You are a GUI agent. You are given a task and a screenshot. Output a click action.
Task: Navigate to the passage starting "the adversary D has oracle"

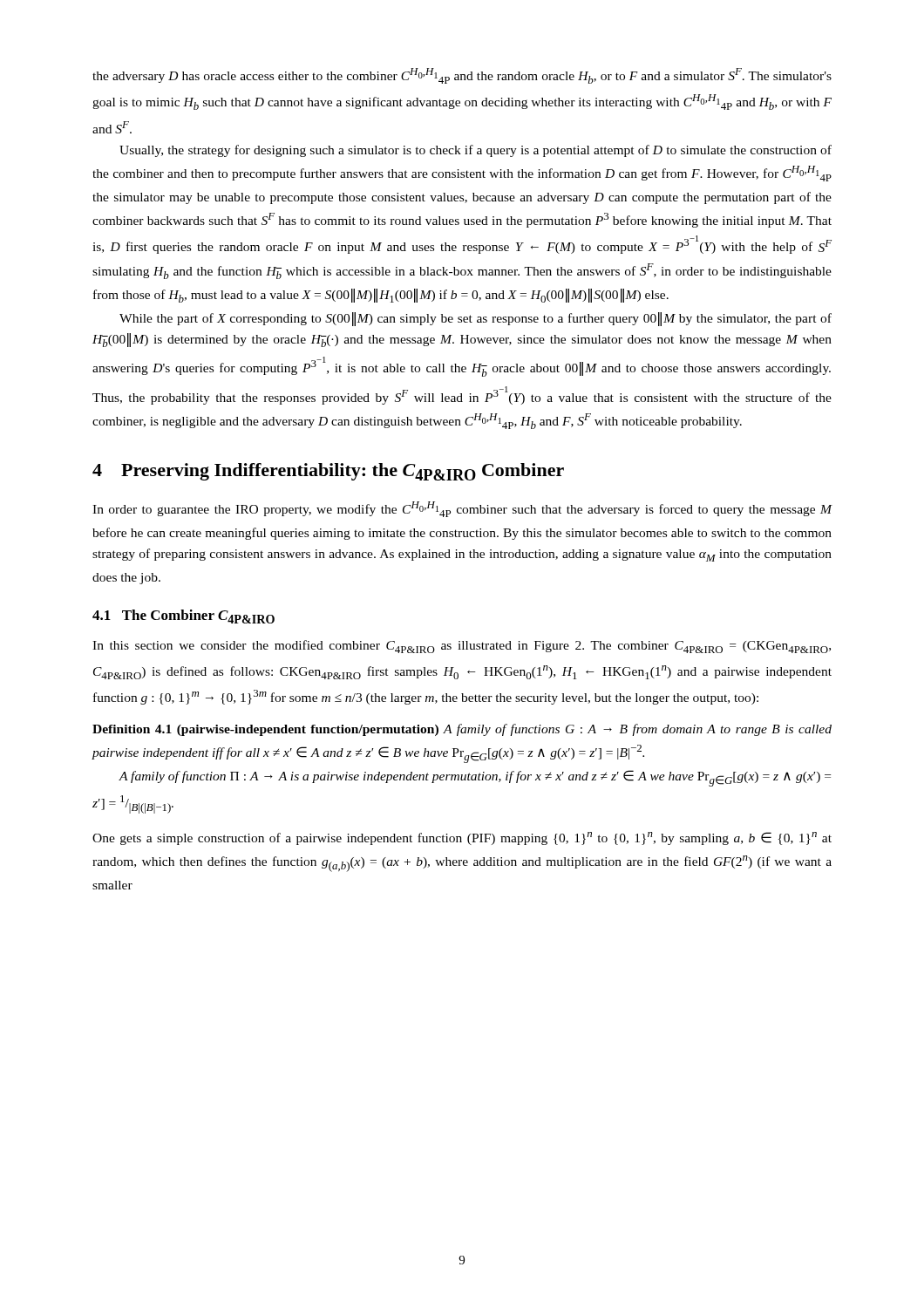point(462,101)
